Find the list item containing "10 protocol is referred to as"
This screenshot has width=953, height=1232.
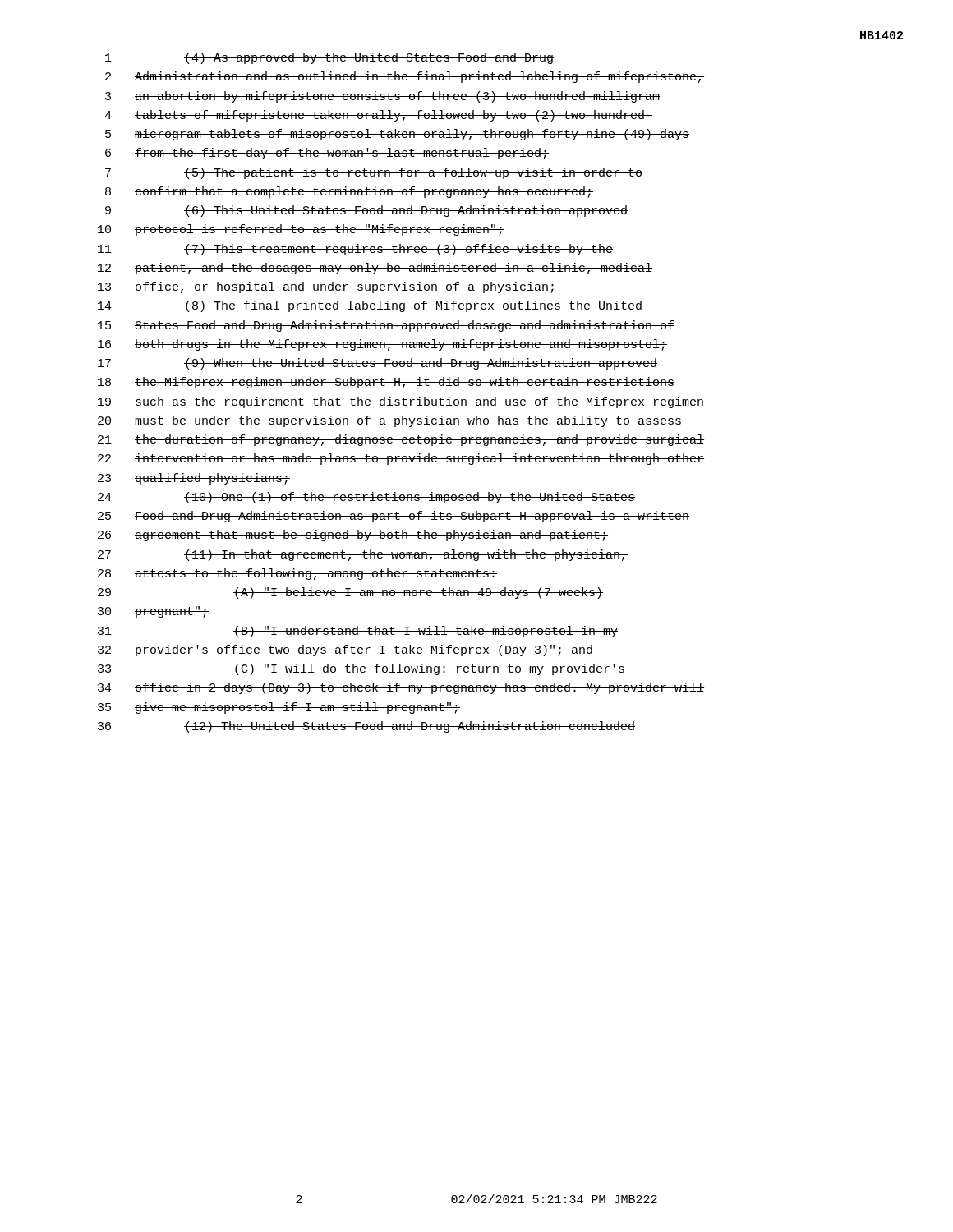pos(493,231)
